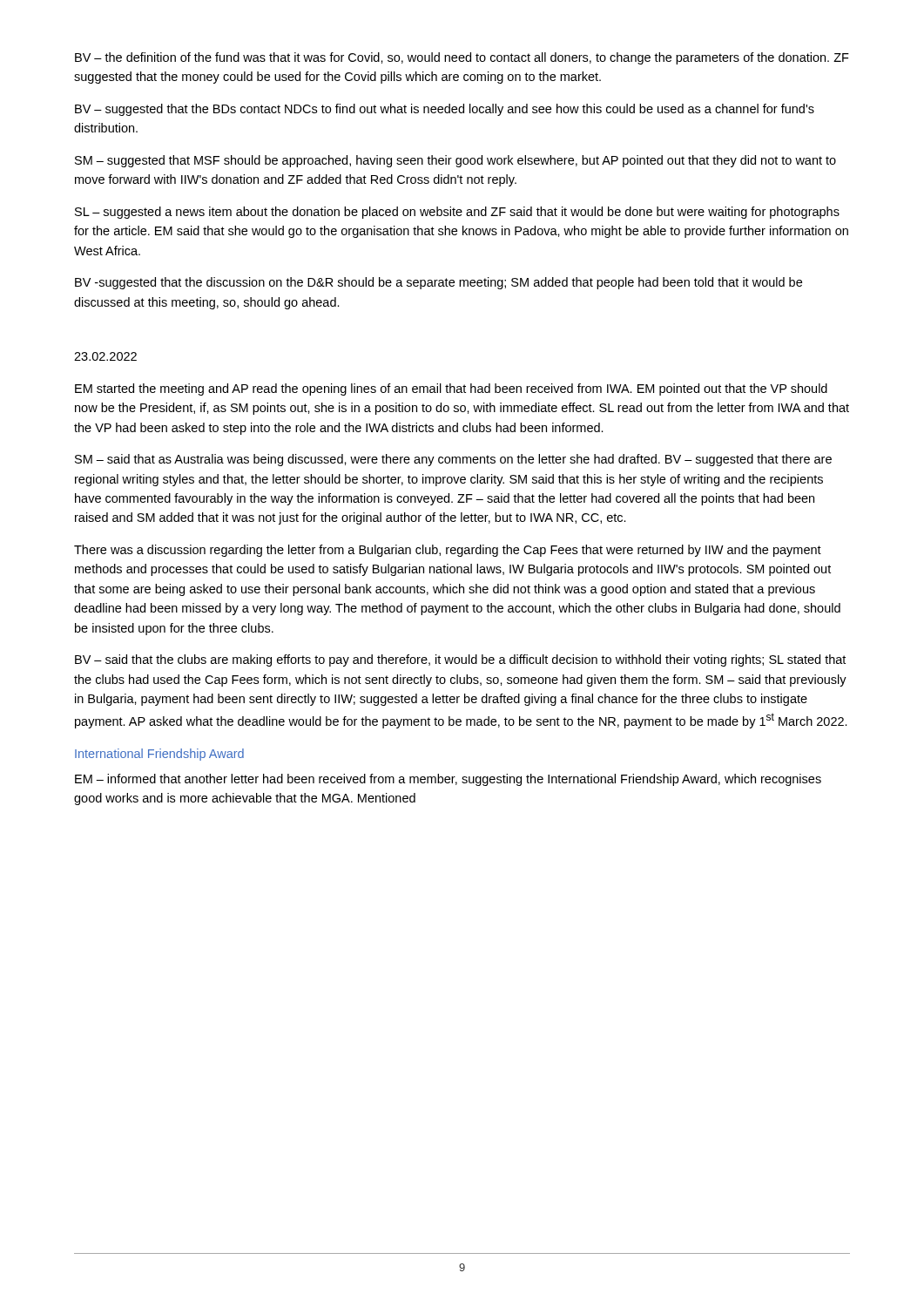
Task: Locate the text block starting "International Friendship Award"
Action: (x=159, y=754)
